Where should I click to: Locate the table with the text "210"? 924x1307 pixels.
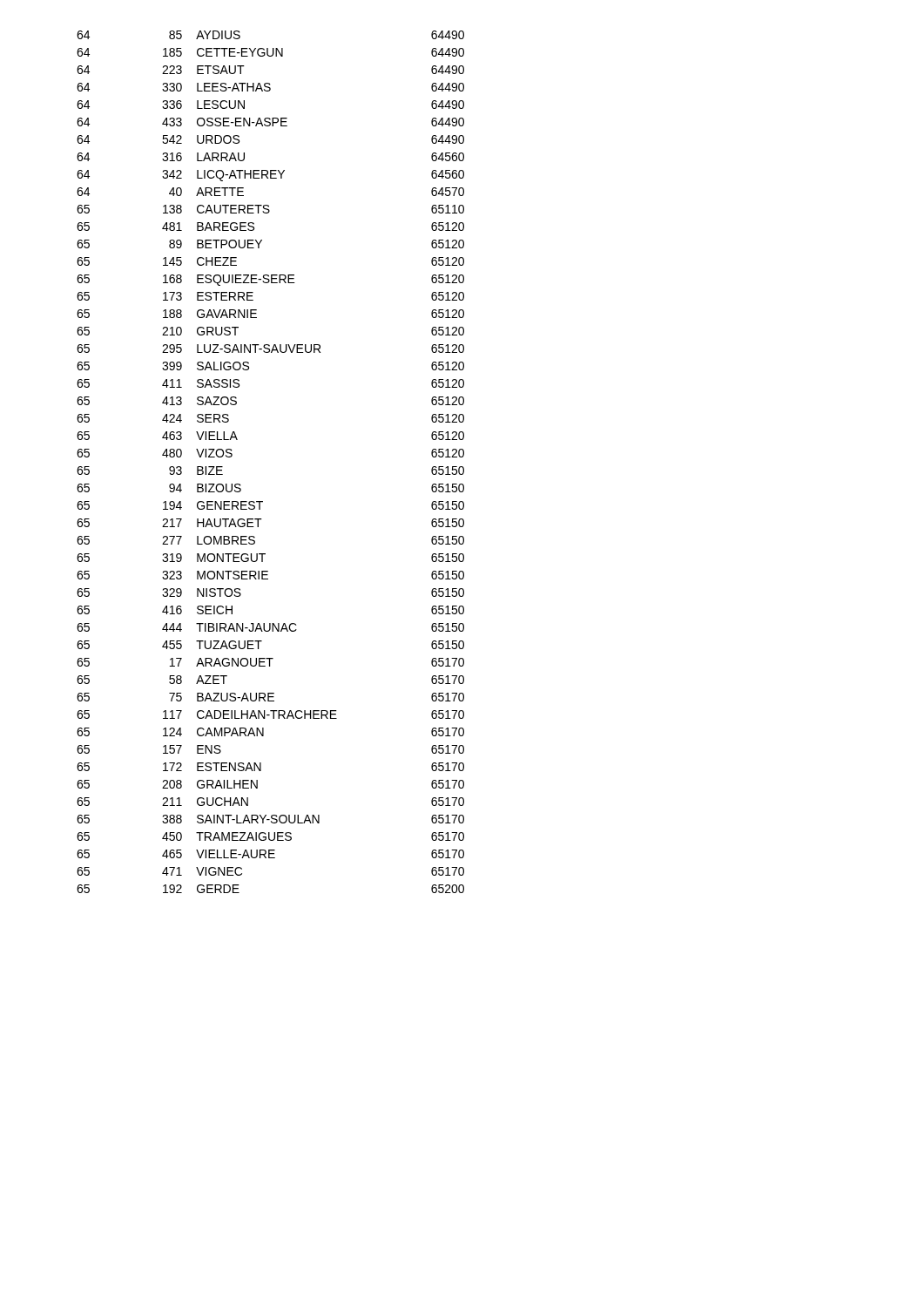287,462
